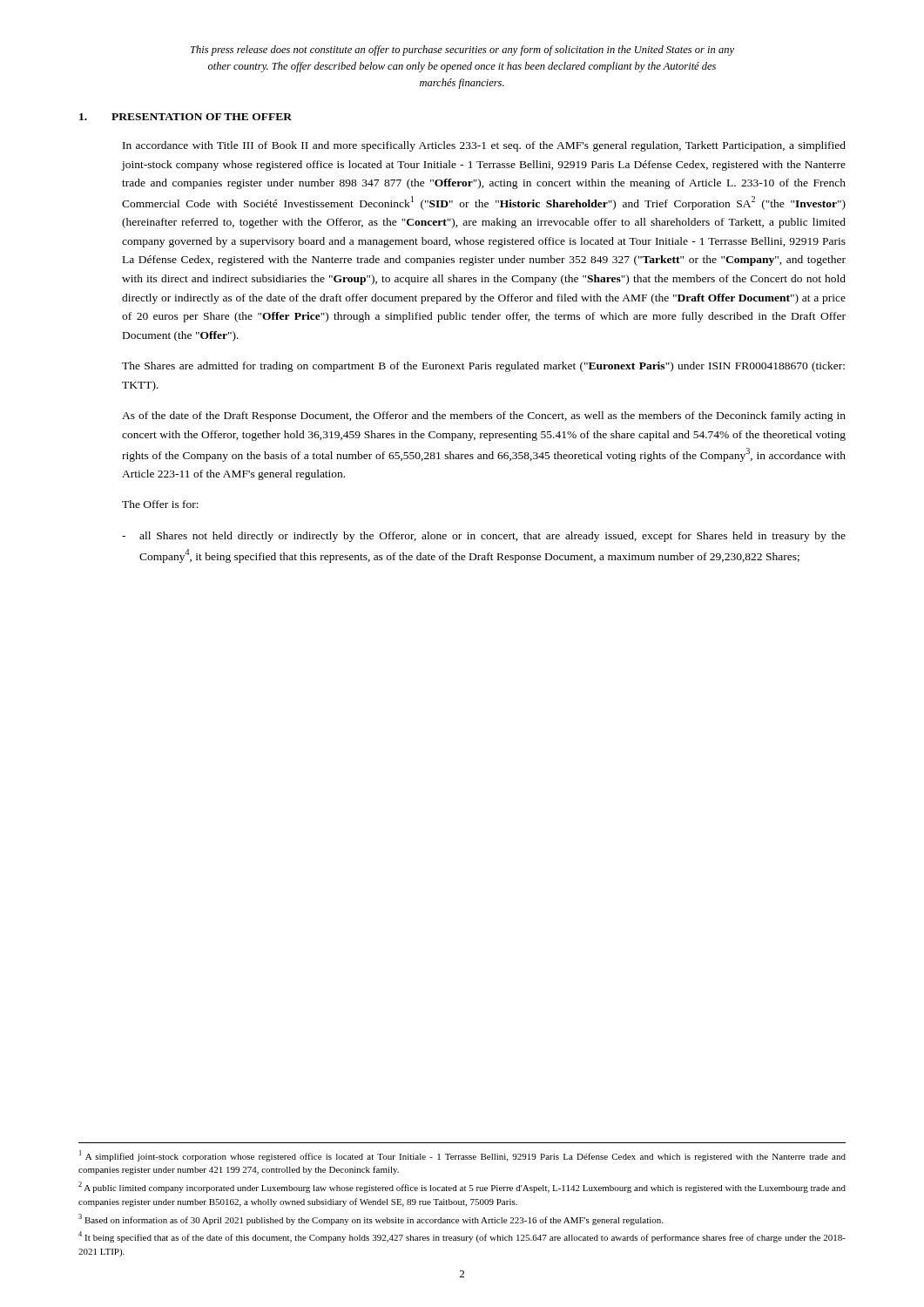The width and height of the screenshot is (924, 1307).
Task: Navigate to the block starting "2 A public limited"
Action: [462, 1194]
